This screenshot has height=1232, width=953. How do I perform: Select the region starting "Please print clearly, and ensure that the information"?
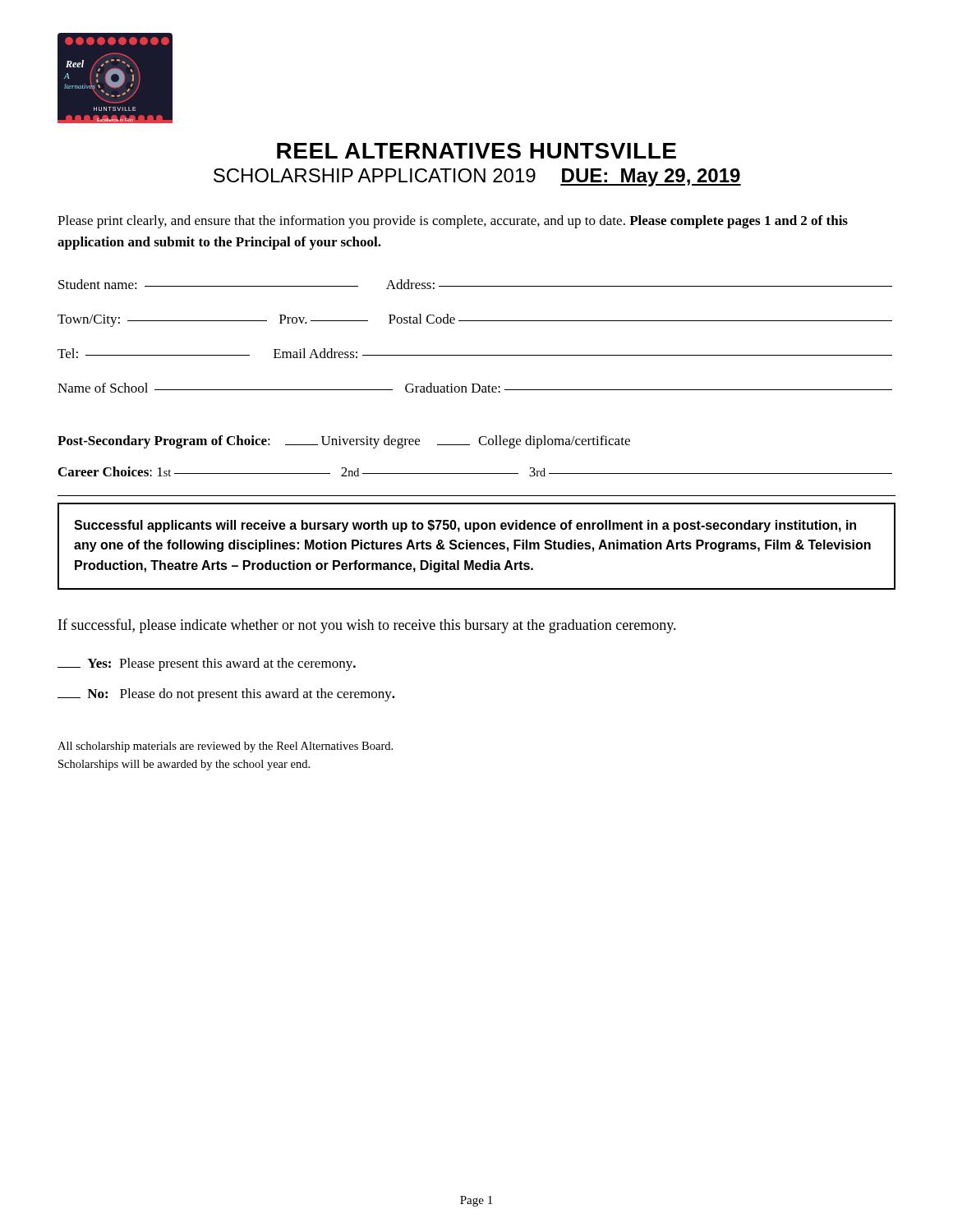(453, 231)
